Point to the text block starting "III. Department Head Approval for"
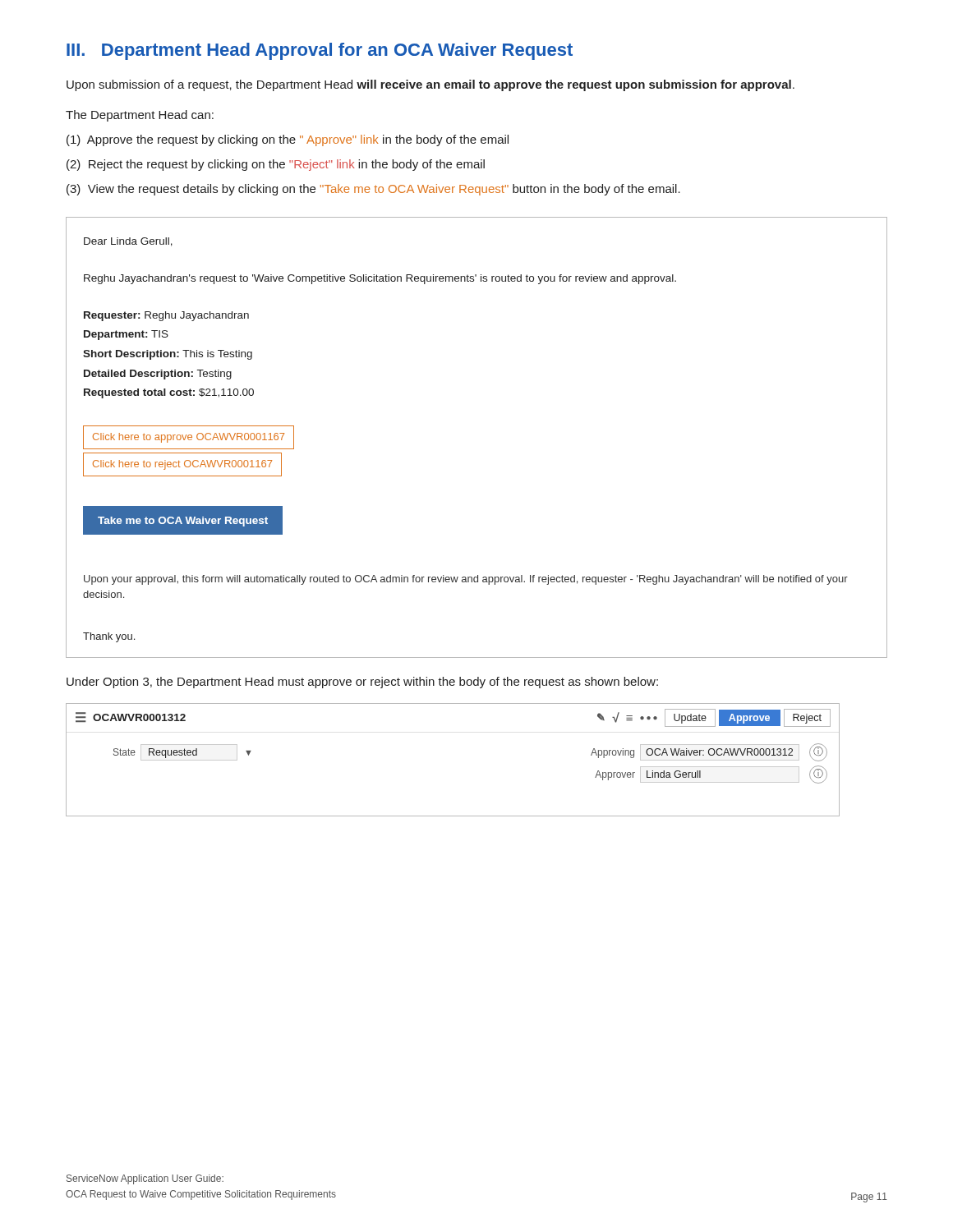Image resolution: width=953 pixels, height=1232 pixels. pyautogui.click(x=476, y=50)
